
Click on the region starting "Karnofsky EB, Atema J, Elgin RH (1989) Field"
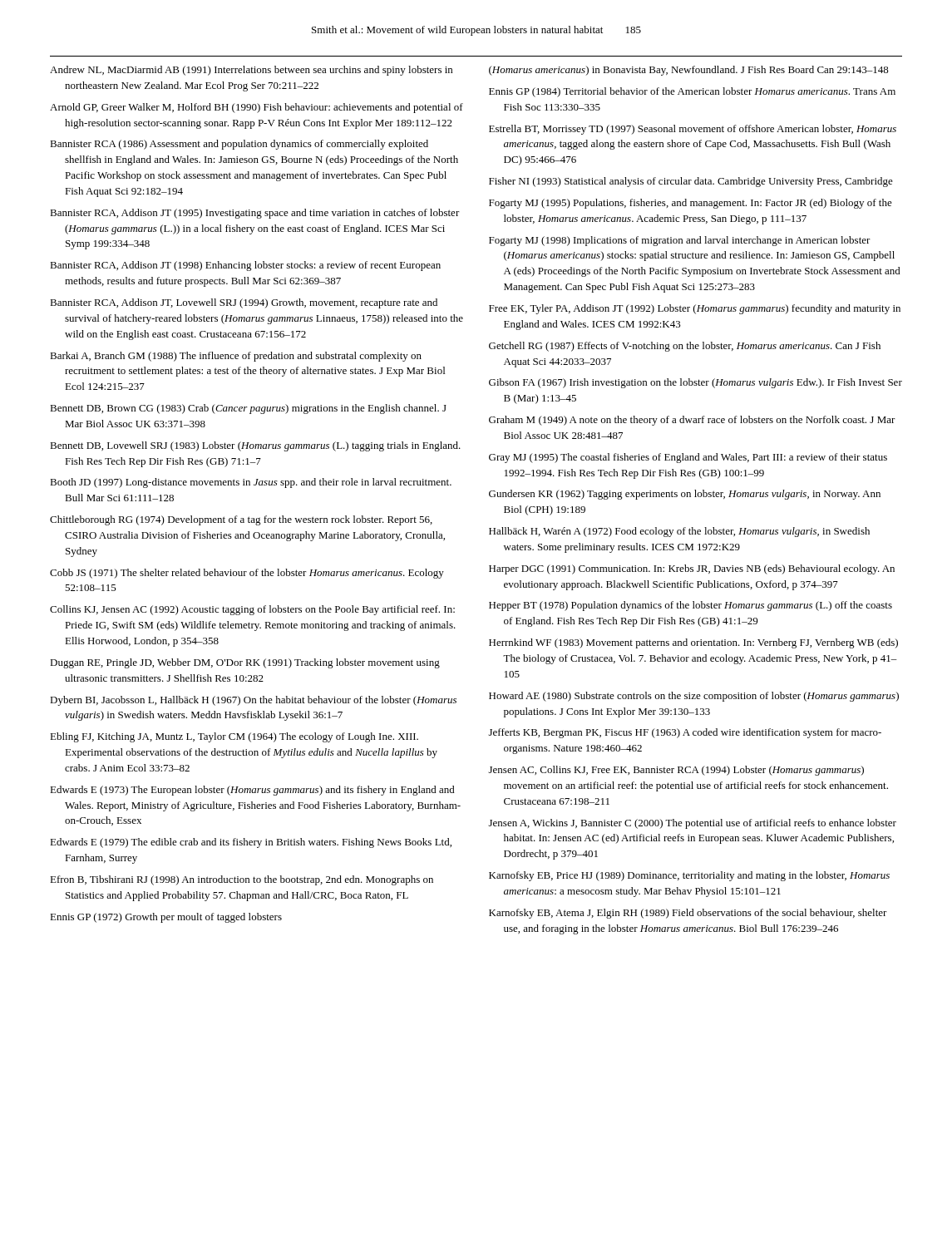pos(688,920)
